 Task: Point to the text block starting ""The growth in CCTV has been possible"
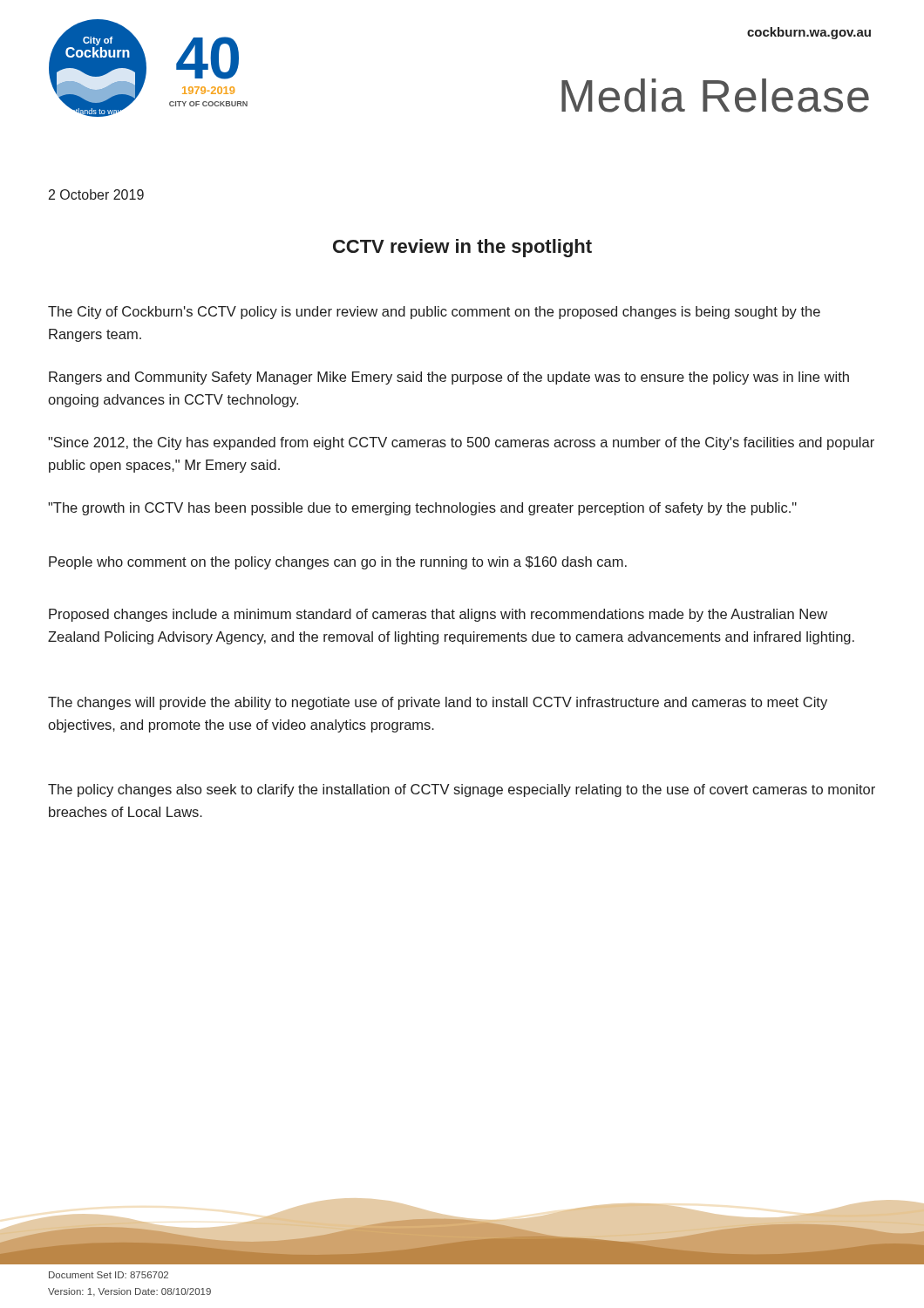click(422, 508)
